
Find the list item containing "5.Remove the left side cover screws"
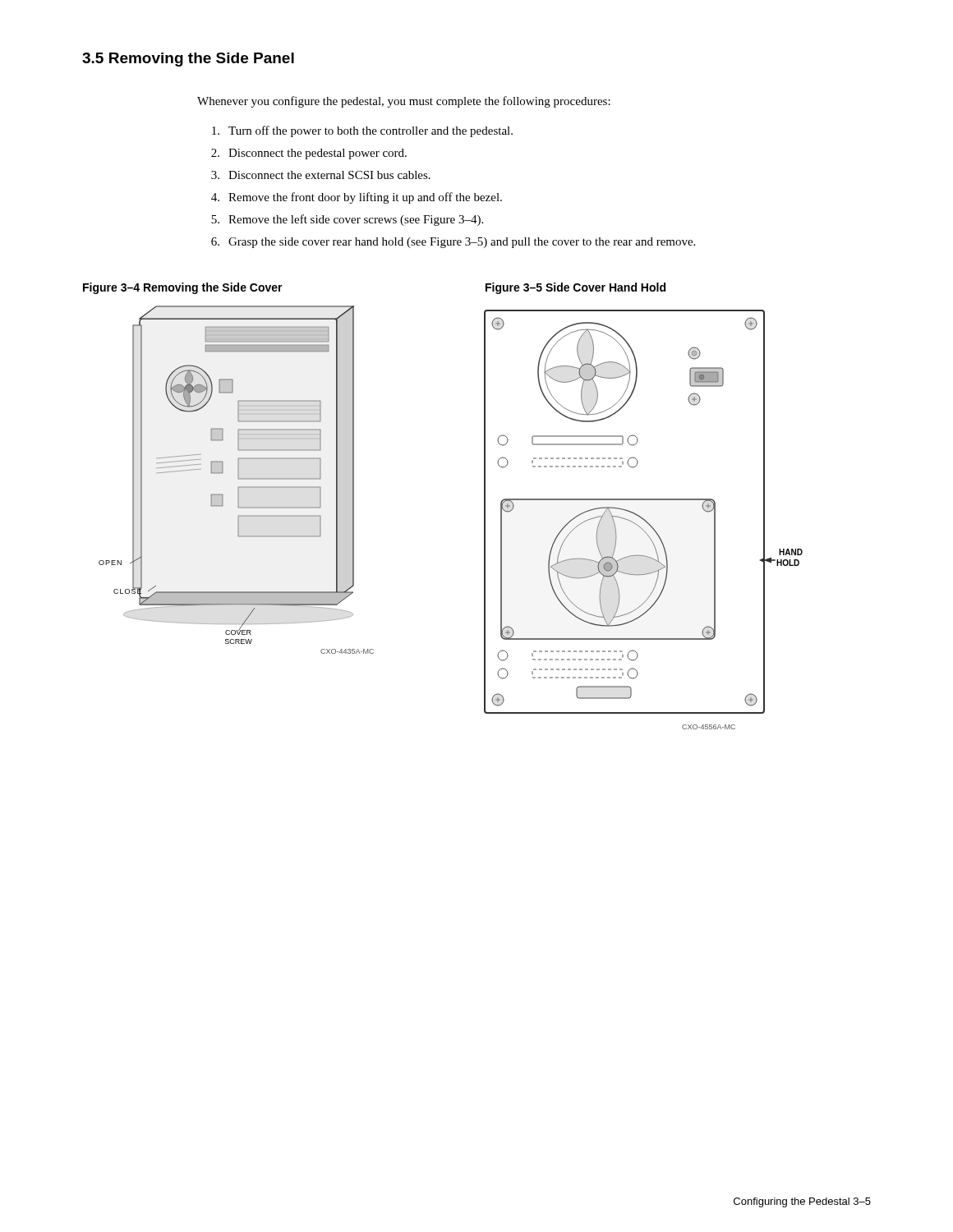point(492,220)
